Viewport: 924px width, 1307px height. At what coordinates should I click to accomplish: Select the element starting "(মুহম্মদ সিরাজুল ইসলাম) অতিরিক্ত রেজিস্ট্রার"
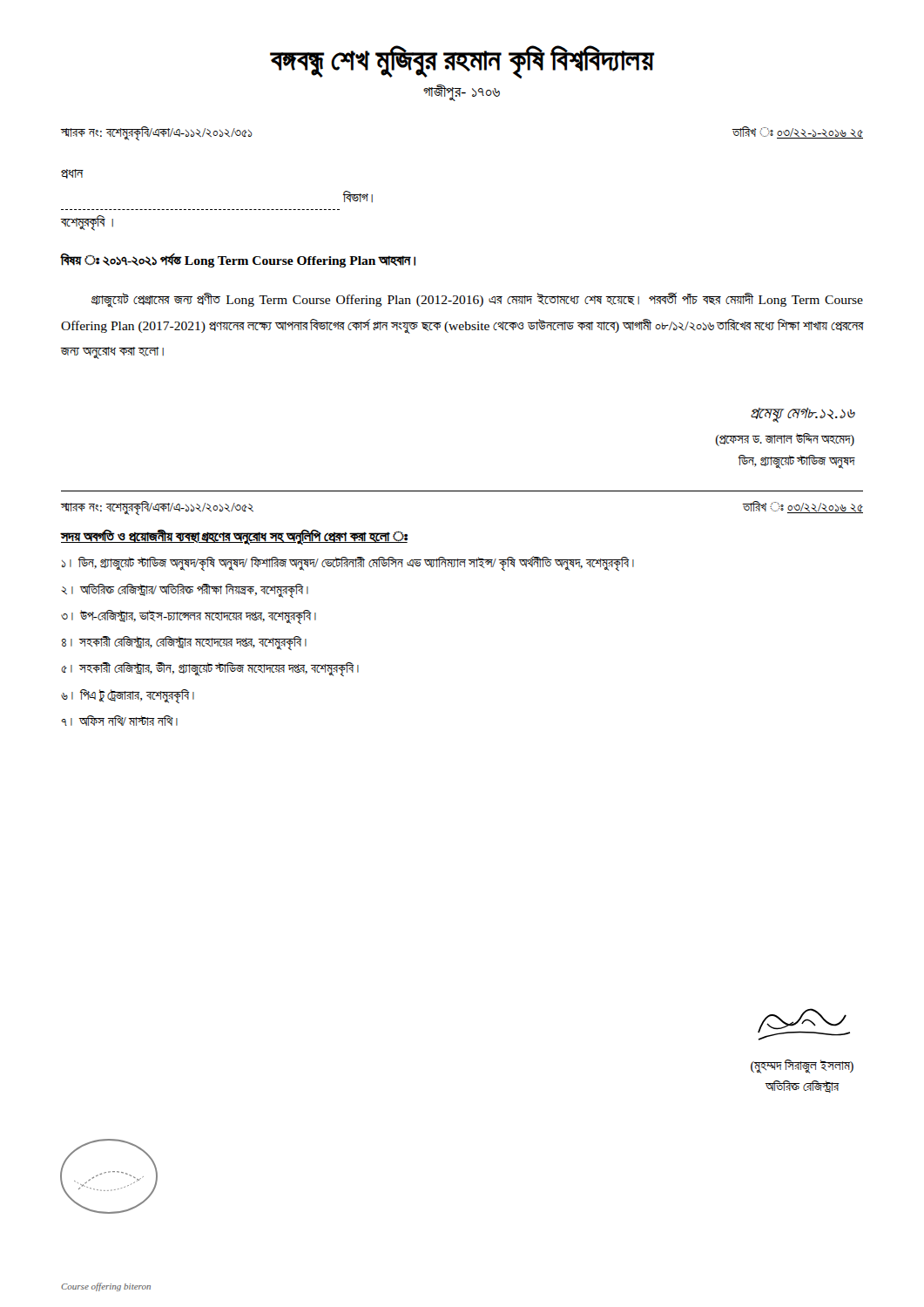pyautogui.click(x=804, y=1024)
